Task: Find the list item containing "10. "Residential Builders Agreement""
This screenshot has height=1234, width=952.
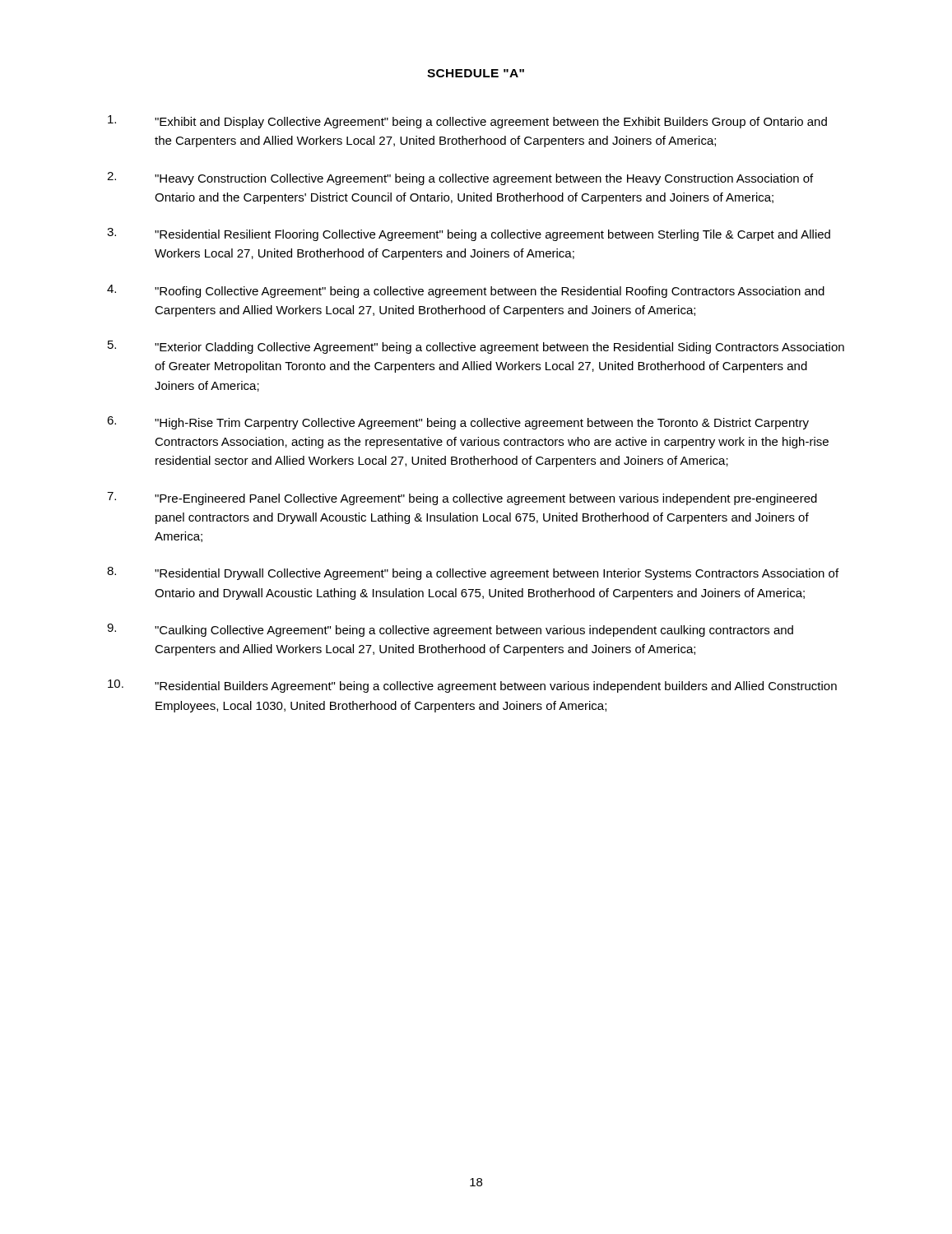Action: click(x=476, y=696)
